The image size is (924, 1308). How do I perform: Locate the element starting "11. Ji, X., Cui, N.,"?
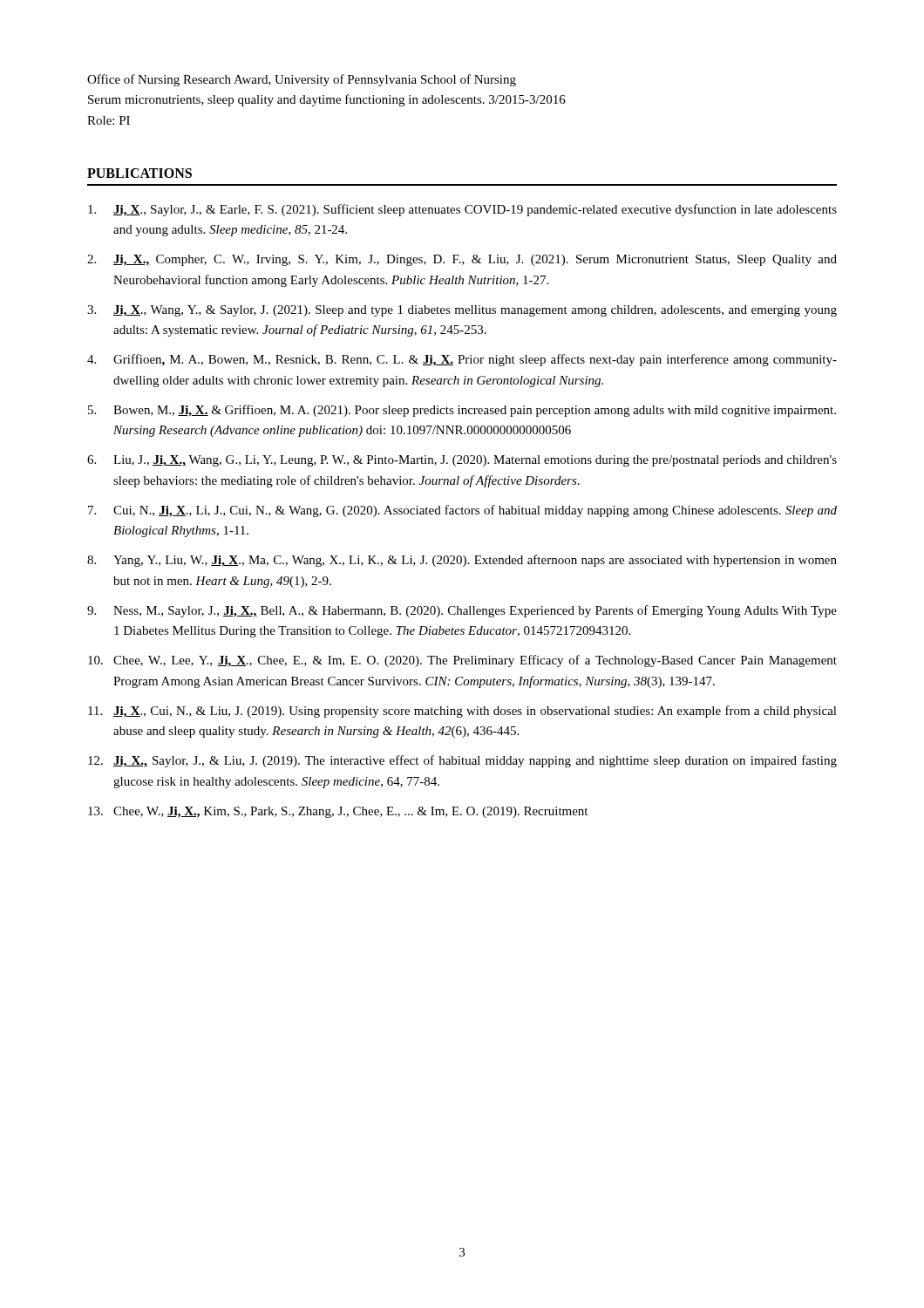pos(462,721)
